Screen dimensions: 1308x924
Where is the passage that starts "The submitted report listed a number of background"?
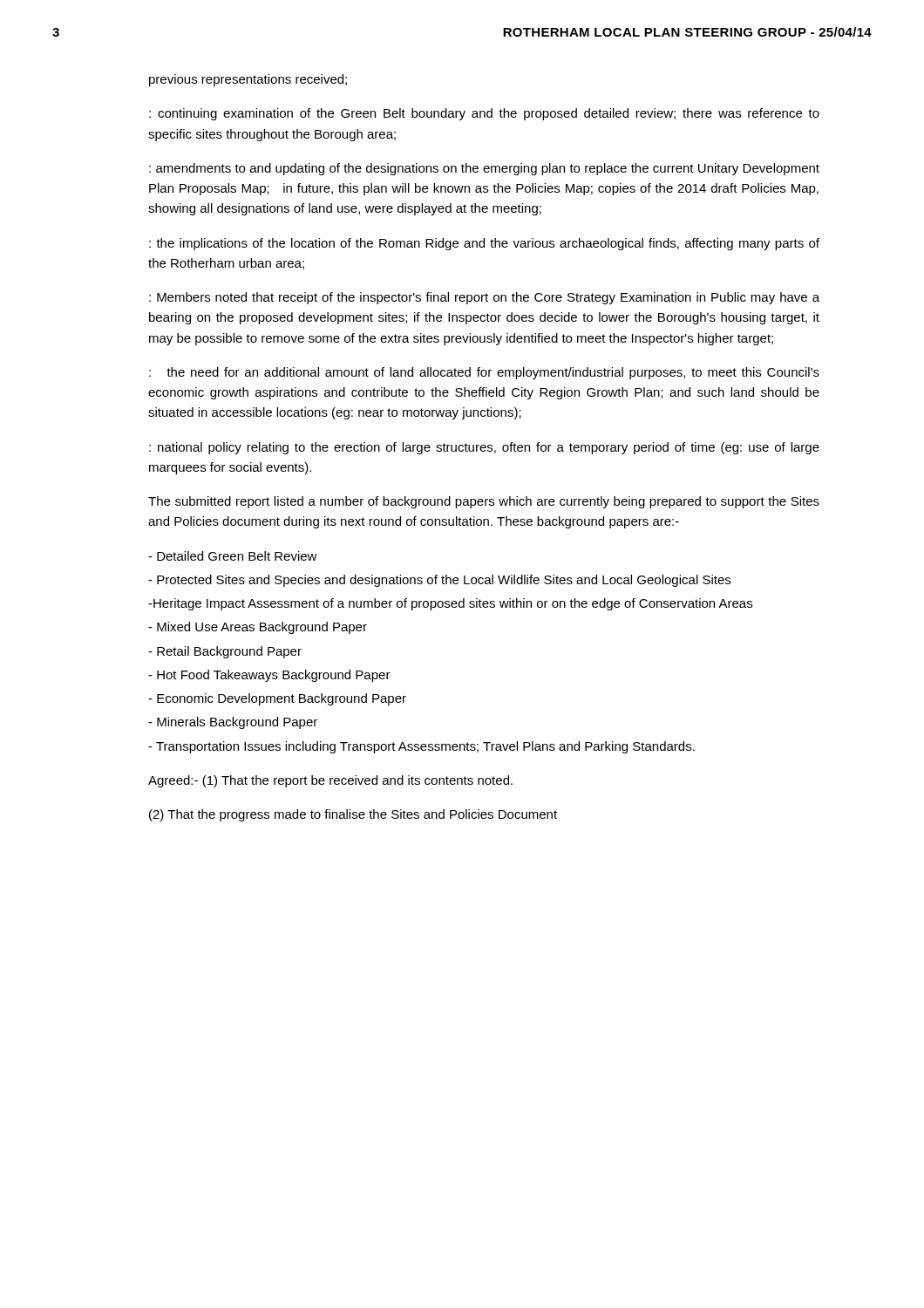point(484,511)
